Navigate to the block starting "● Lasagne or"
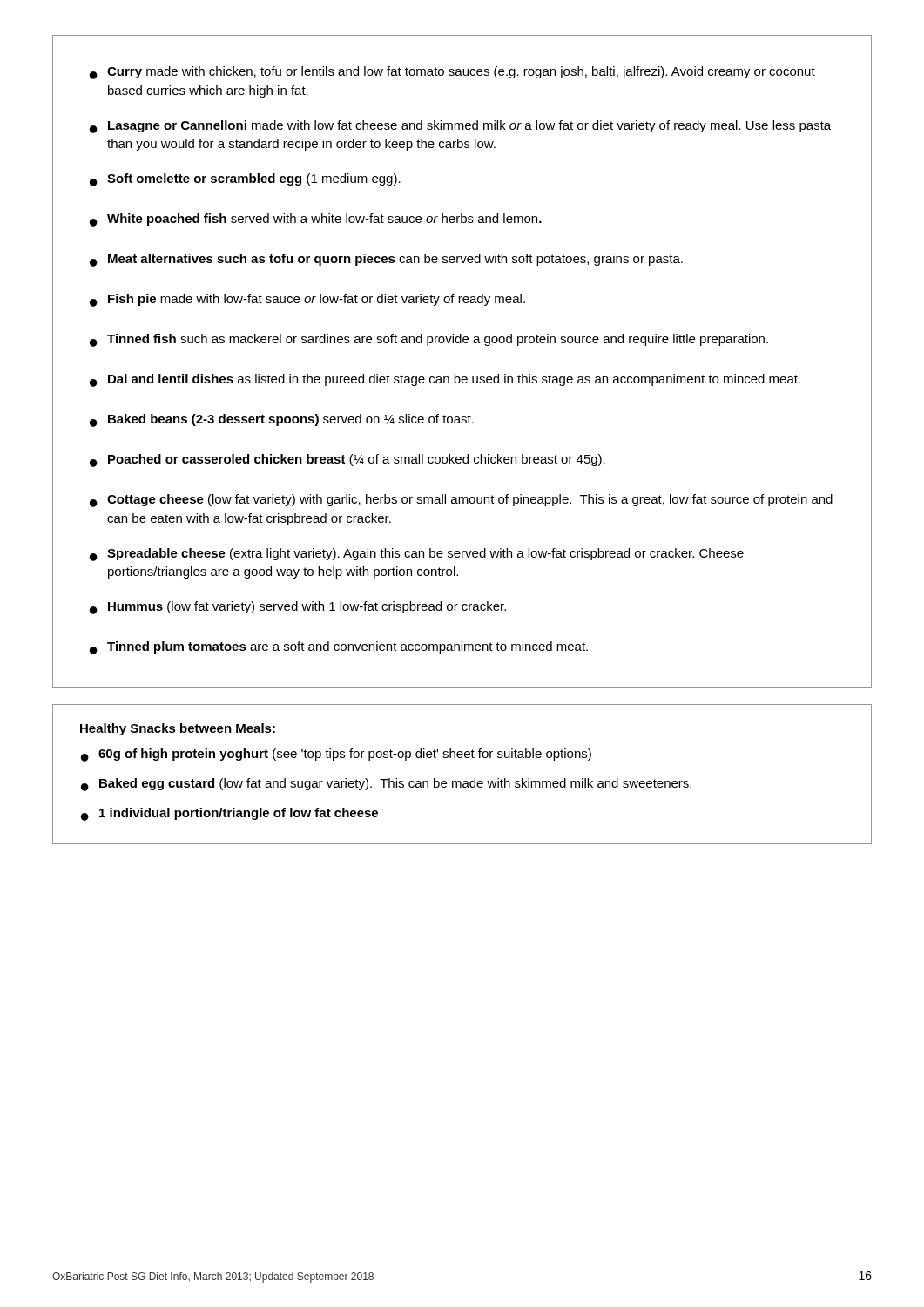 [x=462, y=134]
